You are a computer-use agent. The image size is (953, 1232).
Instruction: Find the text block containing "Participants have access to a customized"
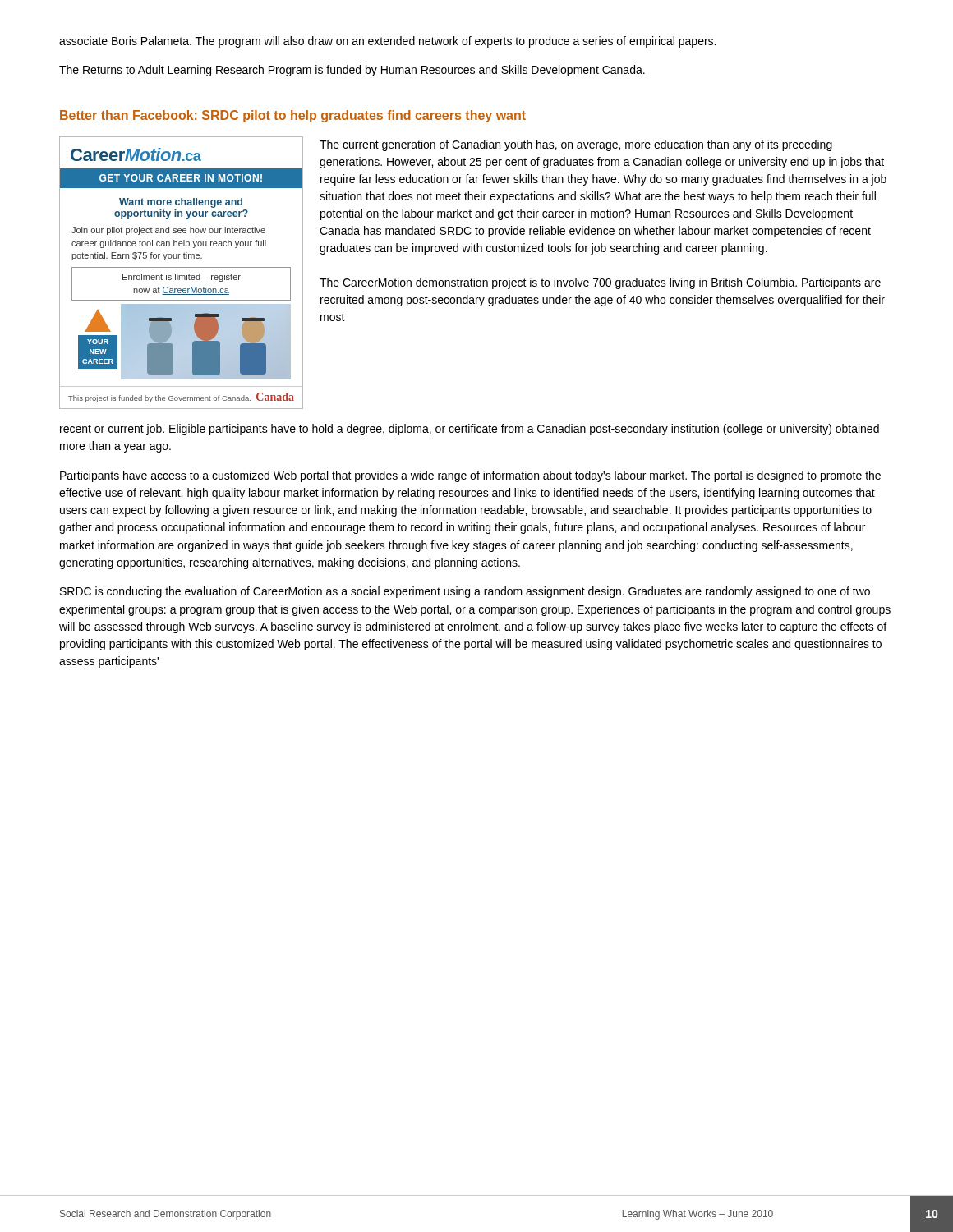[470, 519]
